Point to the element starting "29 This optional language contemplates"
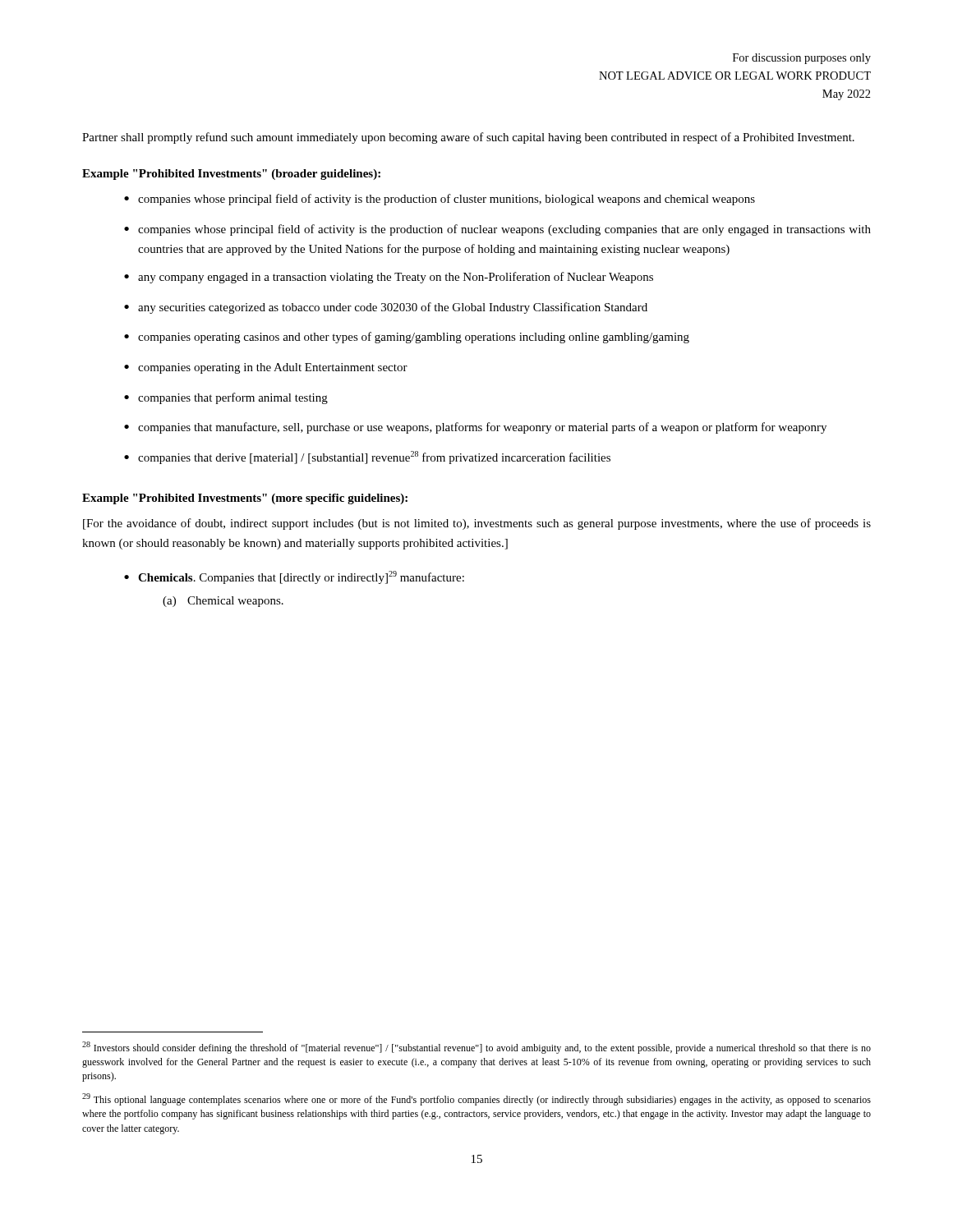 pyautogui.click(x=476, y=1113)
